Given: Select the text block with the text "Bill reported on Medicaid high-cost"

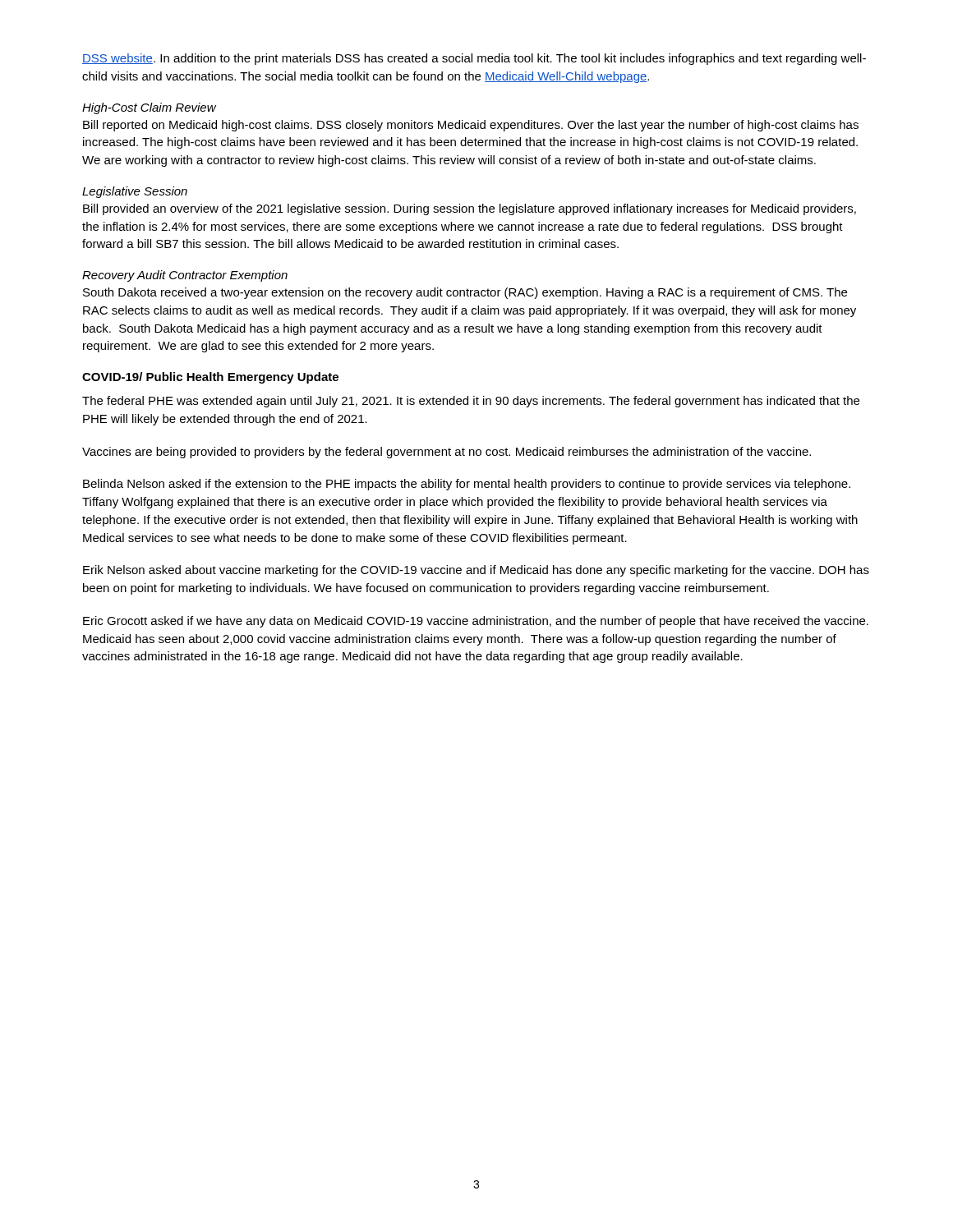Looking at the screenshot, I should 470,142.
